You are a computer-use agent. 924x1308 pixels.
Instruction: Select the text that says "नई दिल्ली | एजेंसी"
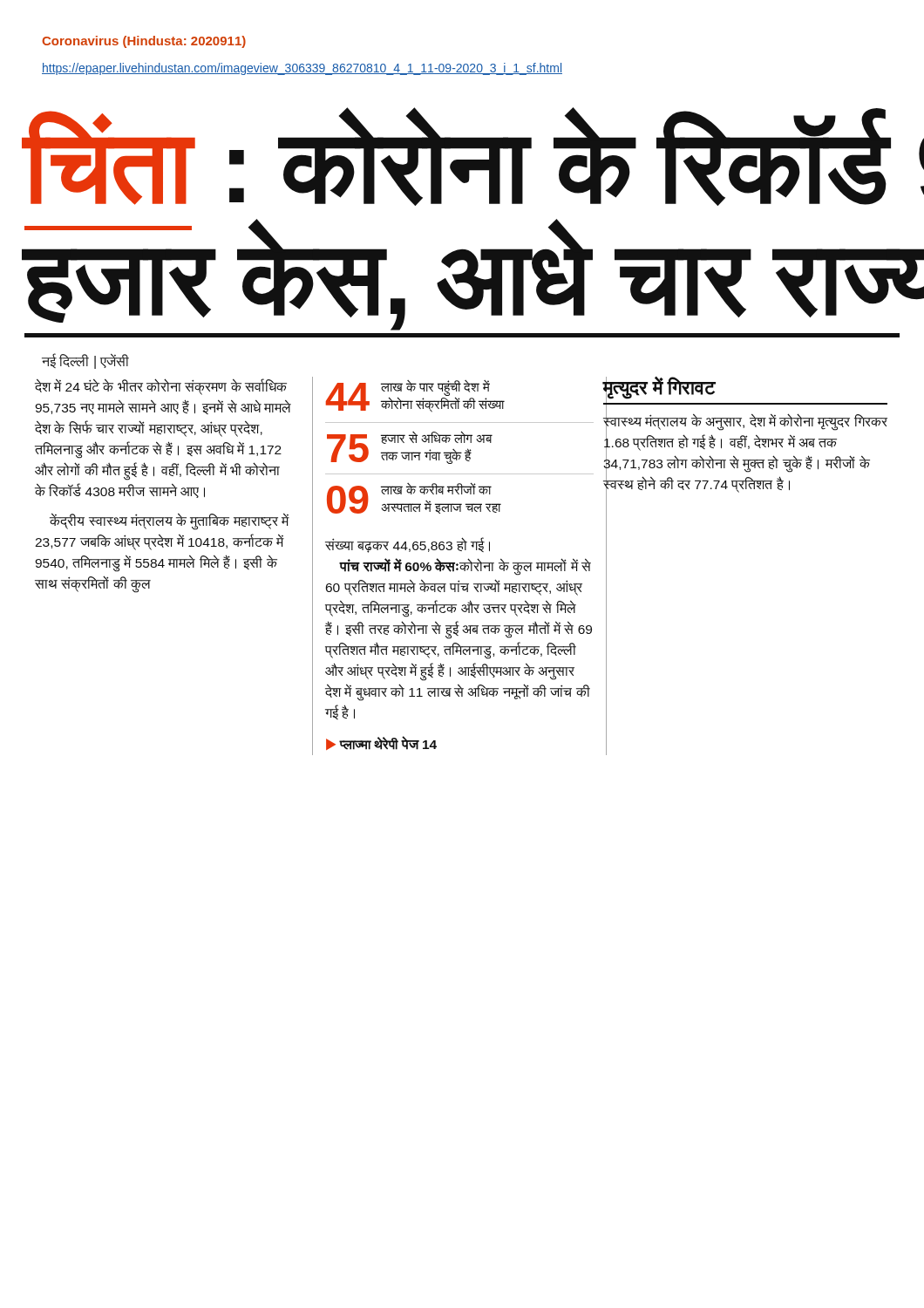pos(86,361)
